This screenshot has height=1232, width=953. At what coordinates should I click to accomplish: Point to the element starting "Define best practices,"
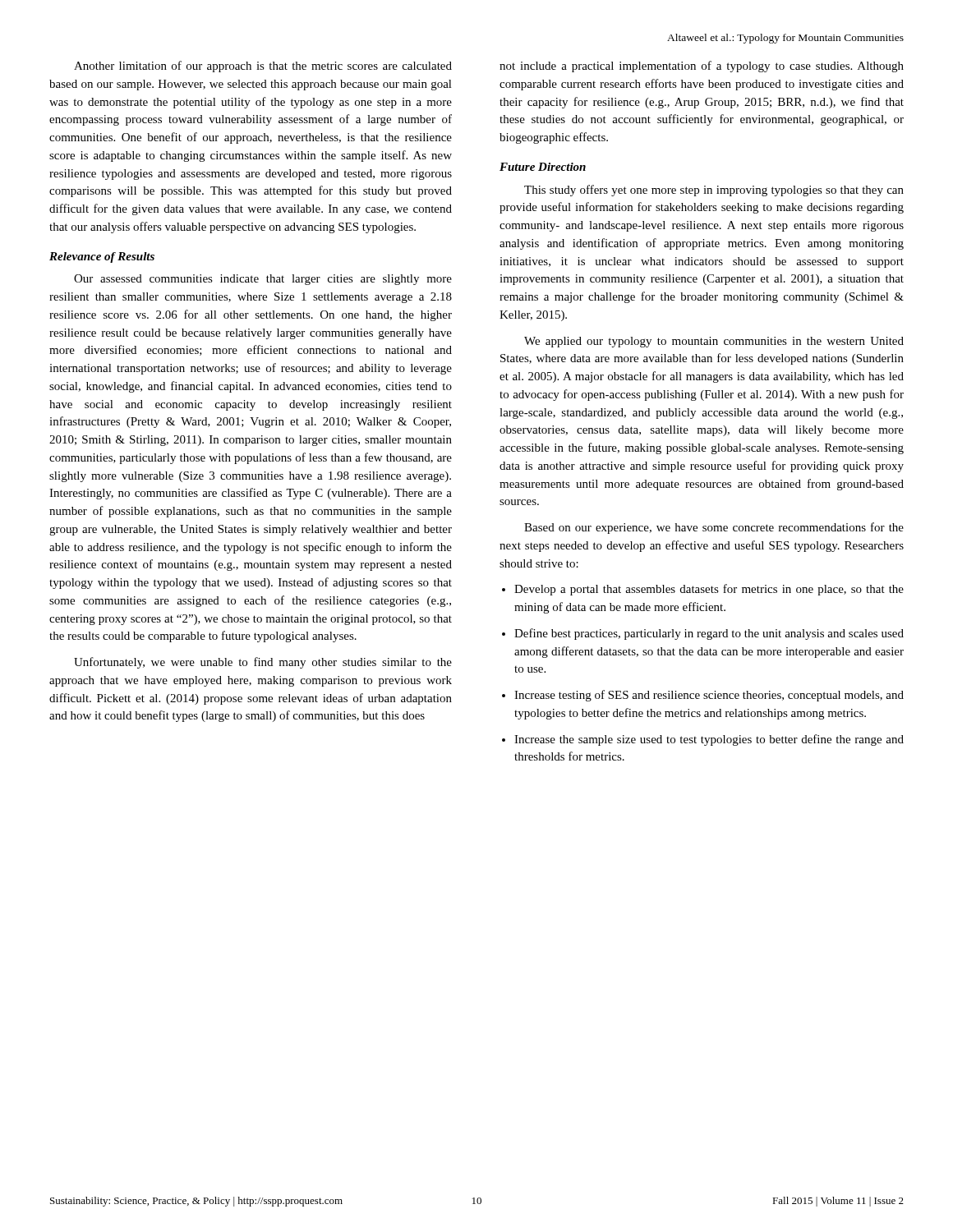pos(709,651)
